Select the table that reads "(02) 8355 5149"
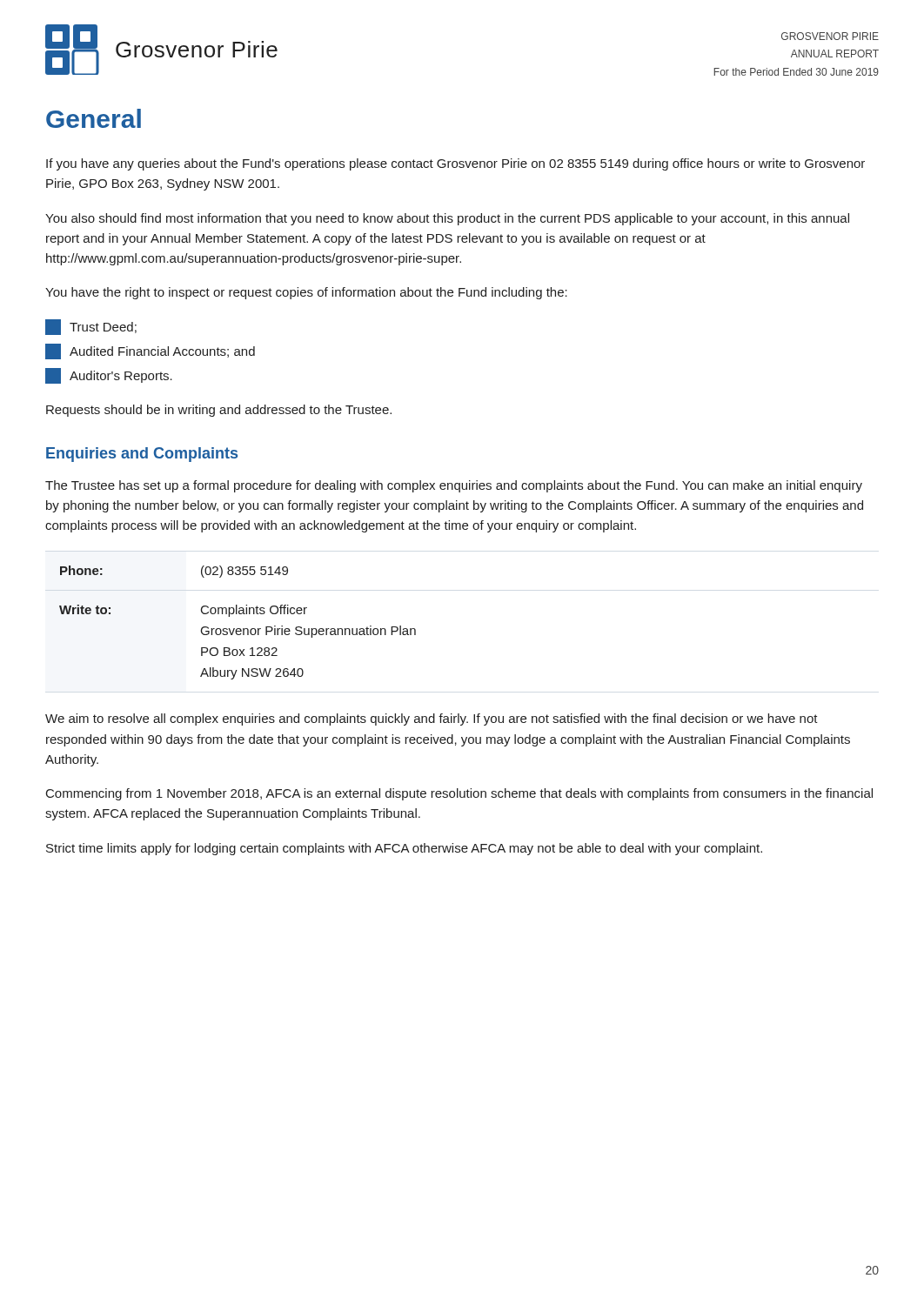 click(x=462, y=622)
